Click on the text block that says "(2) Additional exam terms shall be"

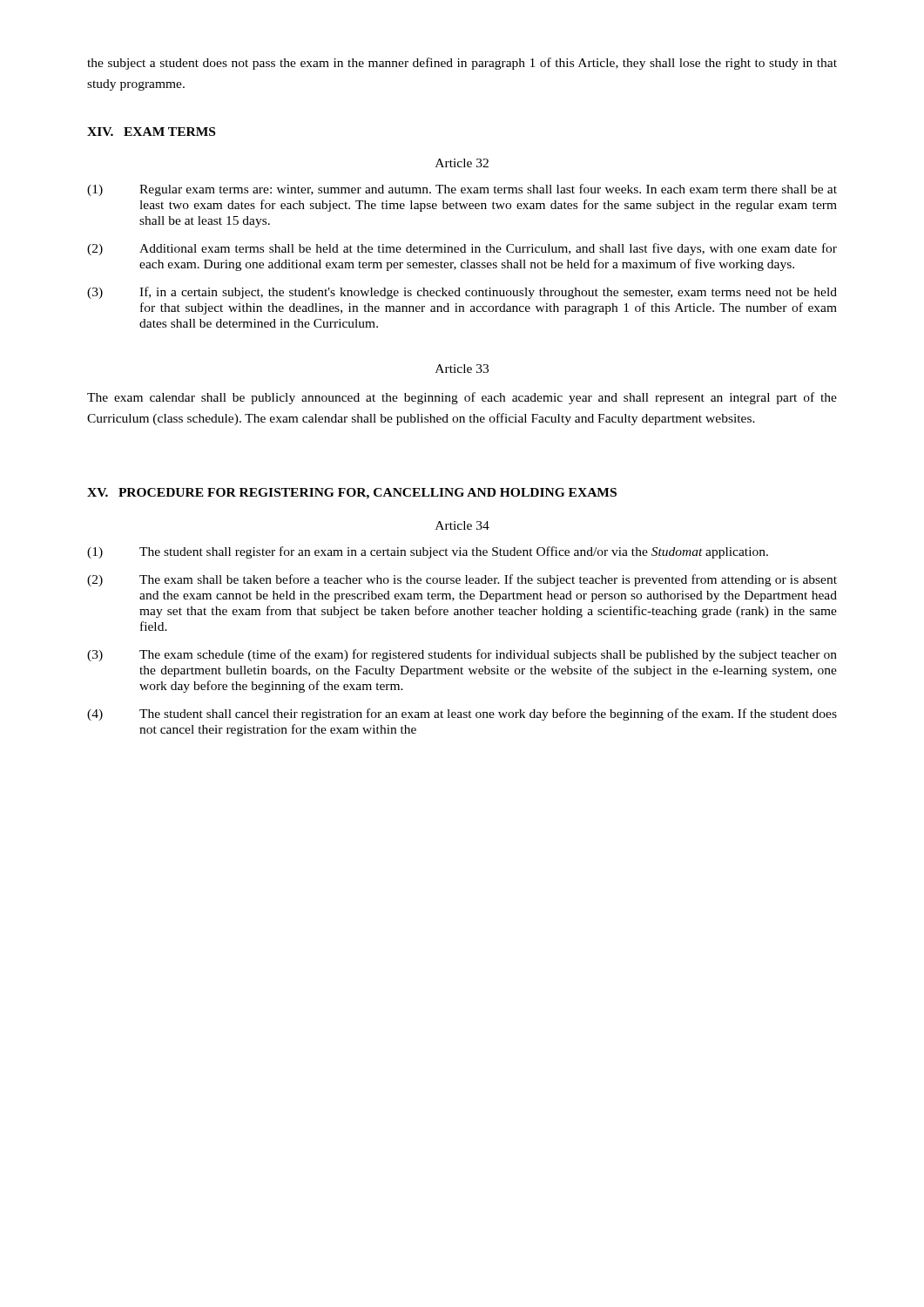click(x=462, y=256)
